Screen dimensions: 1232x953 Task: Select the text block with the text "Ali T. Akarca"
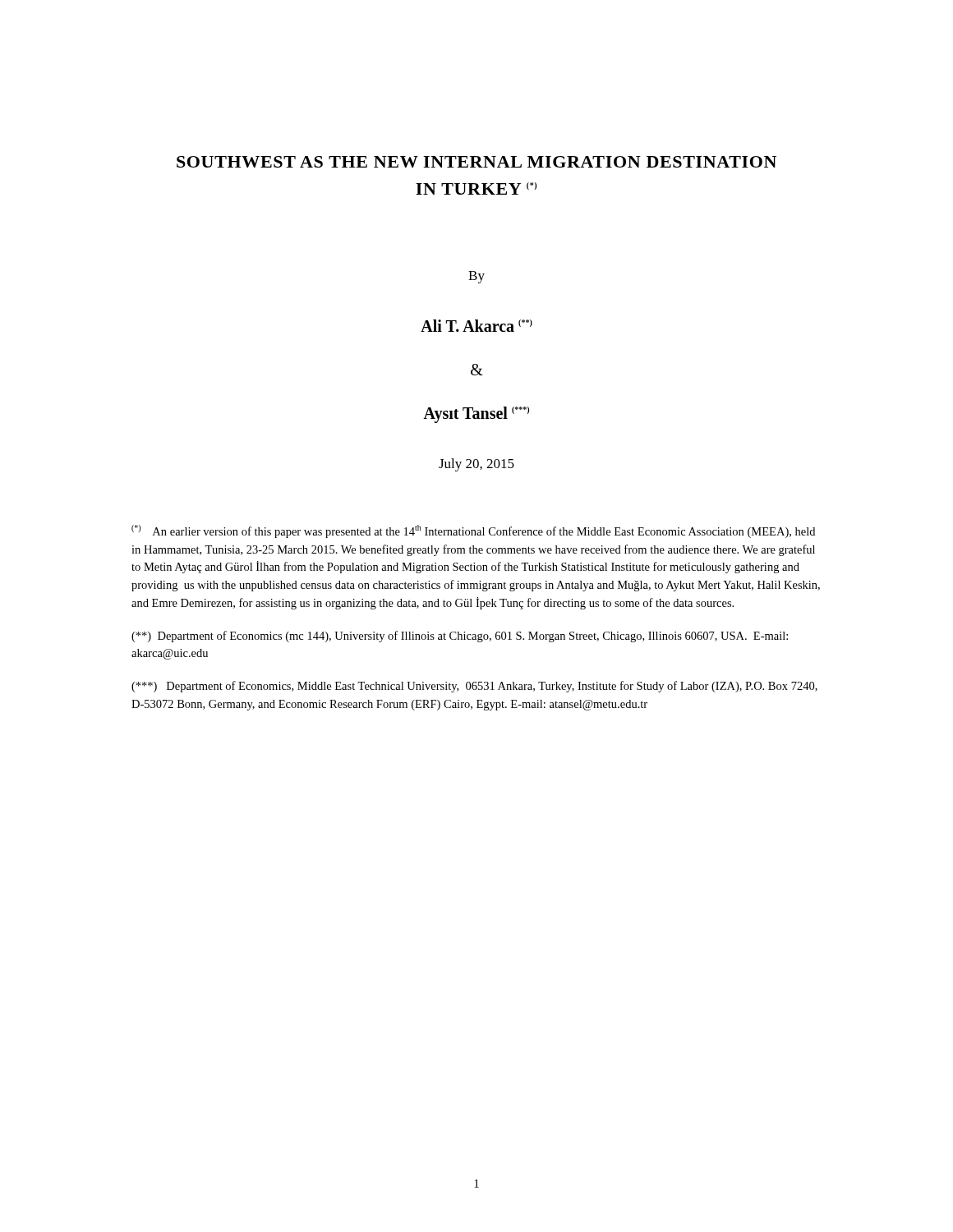pos(476,326)
